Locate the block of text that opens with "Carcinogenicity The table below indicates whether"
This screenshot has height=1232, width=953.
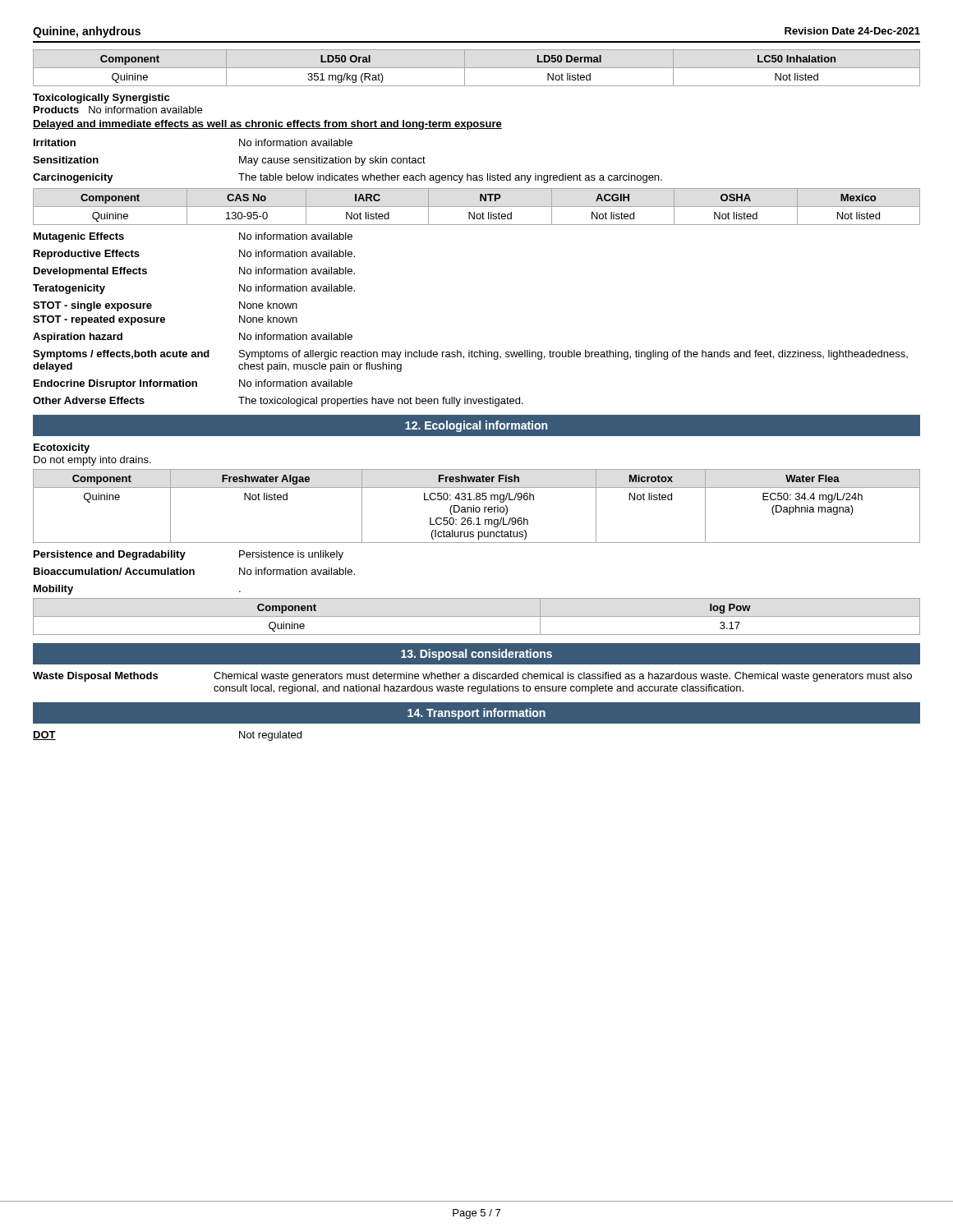coord(348,177)
